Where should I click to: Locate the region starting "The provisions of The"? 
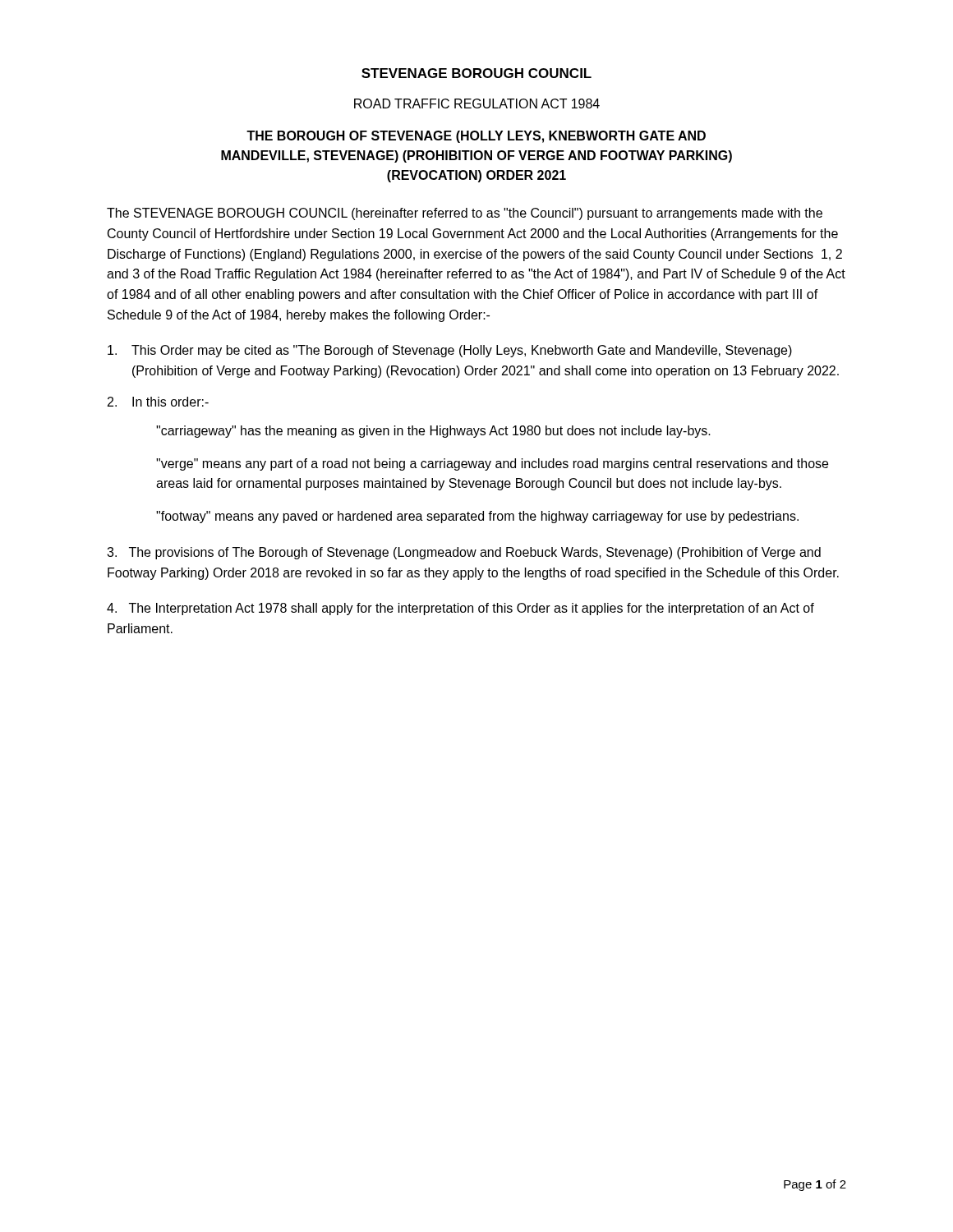(473, 563)
